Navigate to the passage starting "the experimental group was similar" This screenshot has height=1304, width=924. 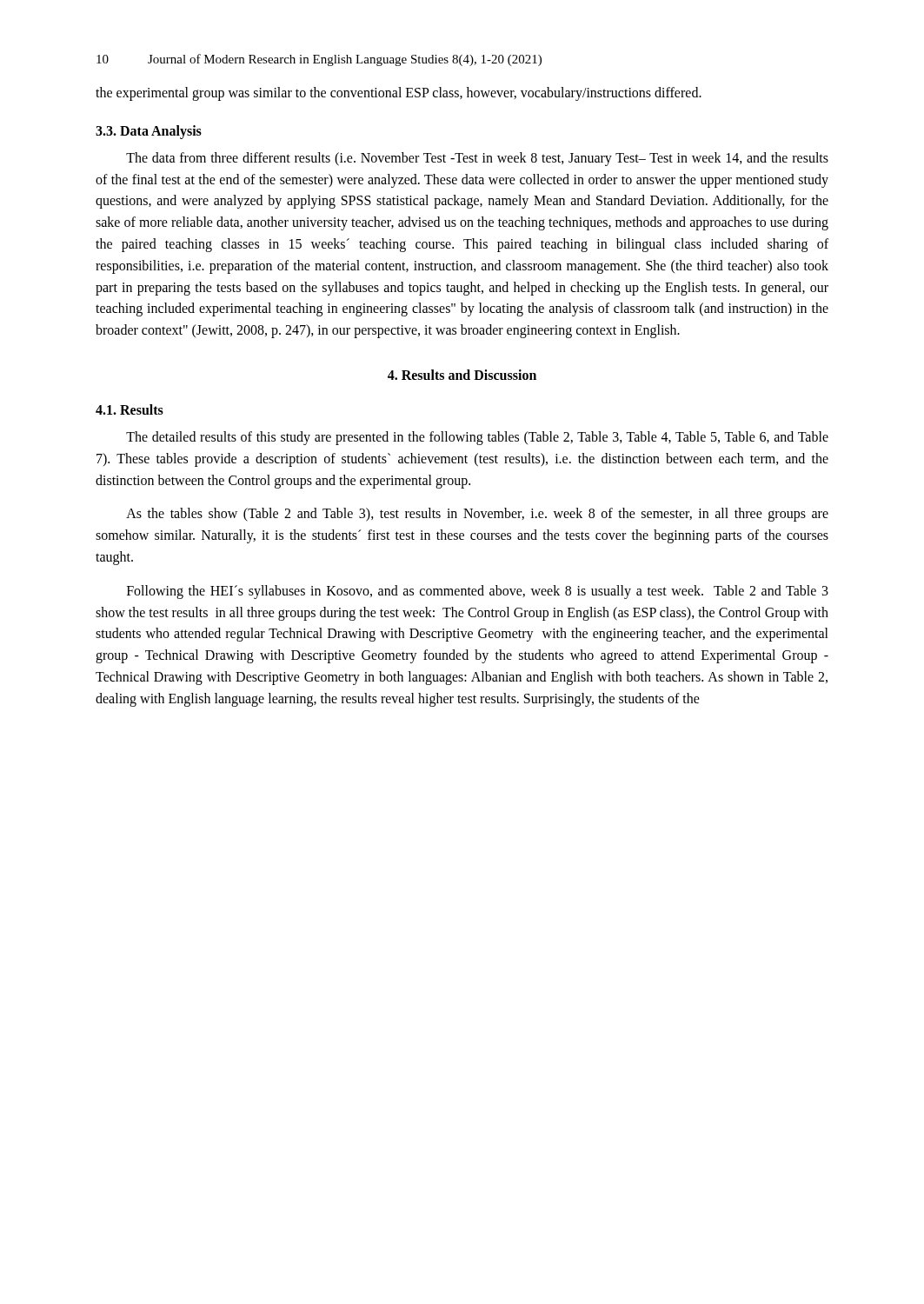[x=462, y=93]
